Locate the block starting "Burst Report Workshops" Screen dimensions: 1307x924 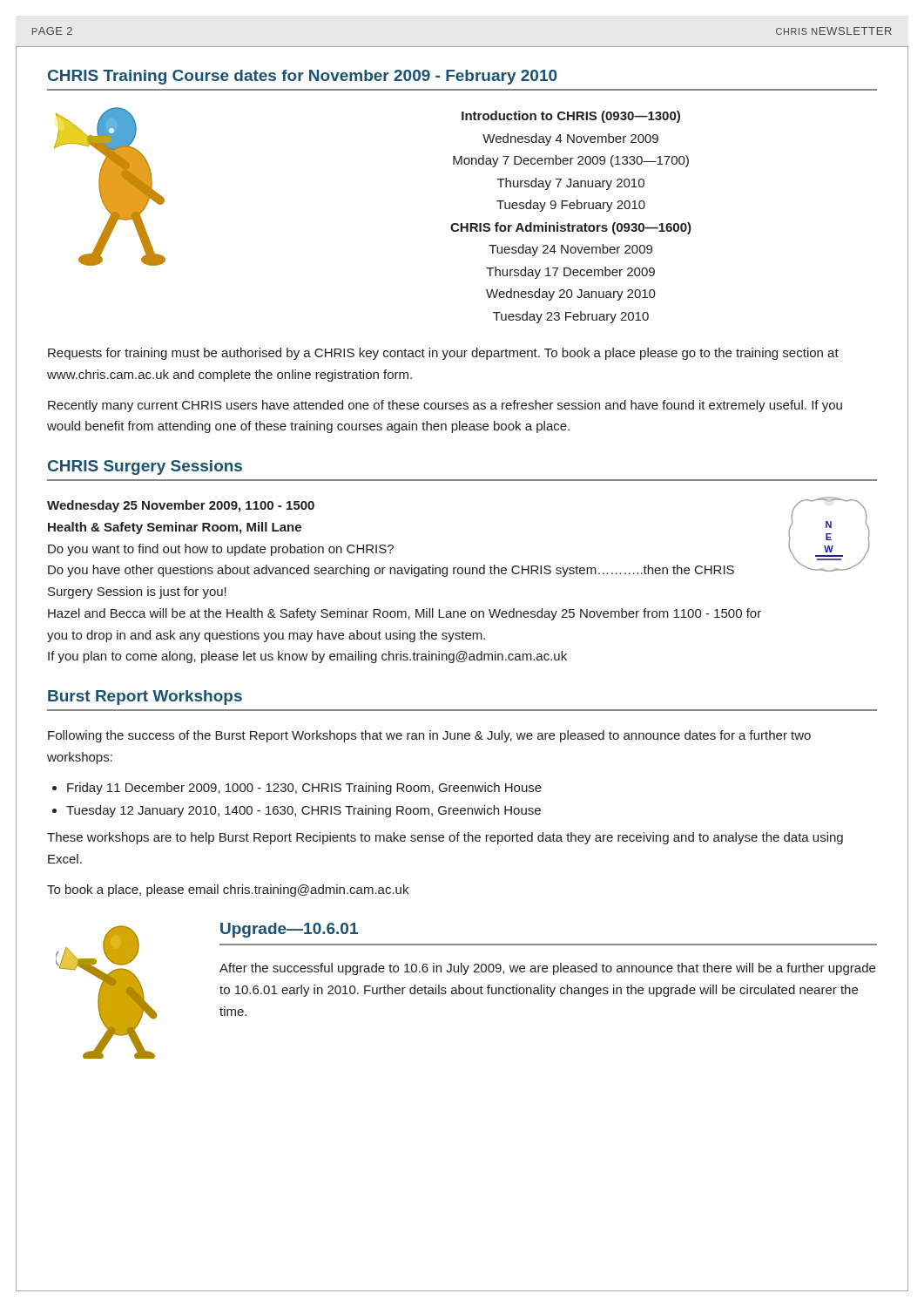pyautogui.click(x=145, y=698)
